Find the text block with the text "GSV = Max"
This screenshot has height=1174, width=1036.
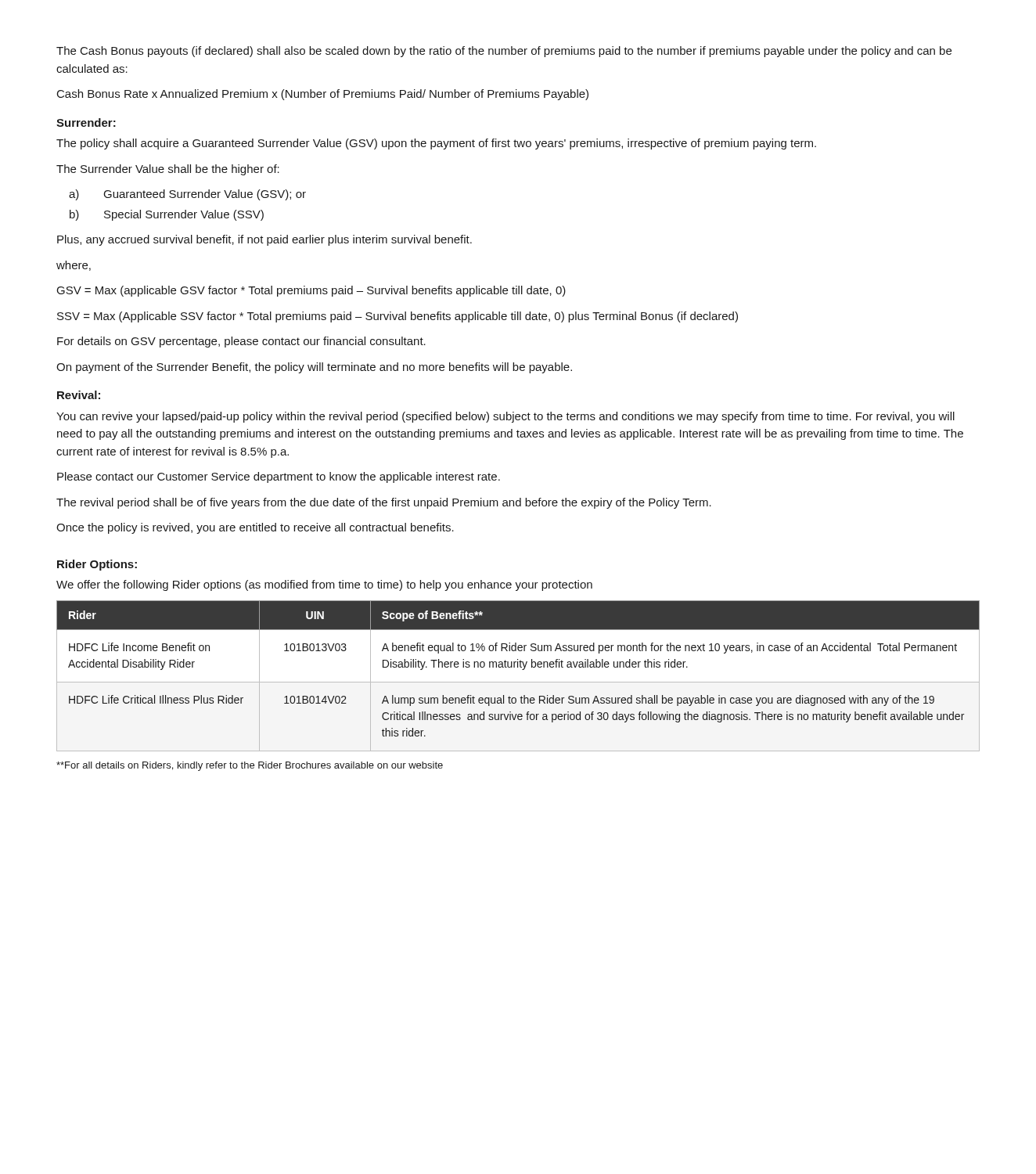pos(518,291)
